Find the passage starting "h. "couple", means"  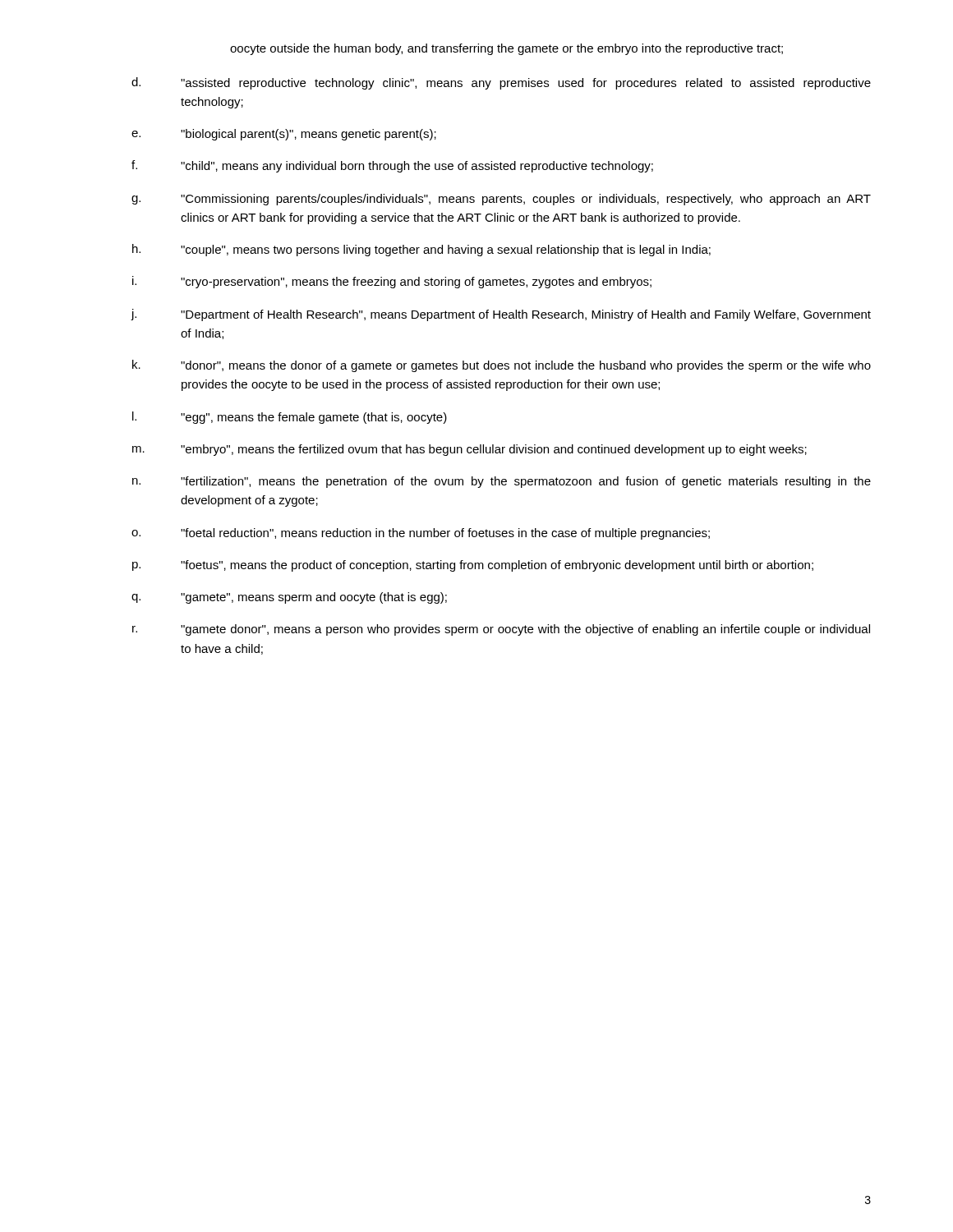point(501,249)
